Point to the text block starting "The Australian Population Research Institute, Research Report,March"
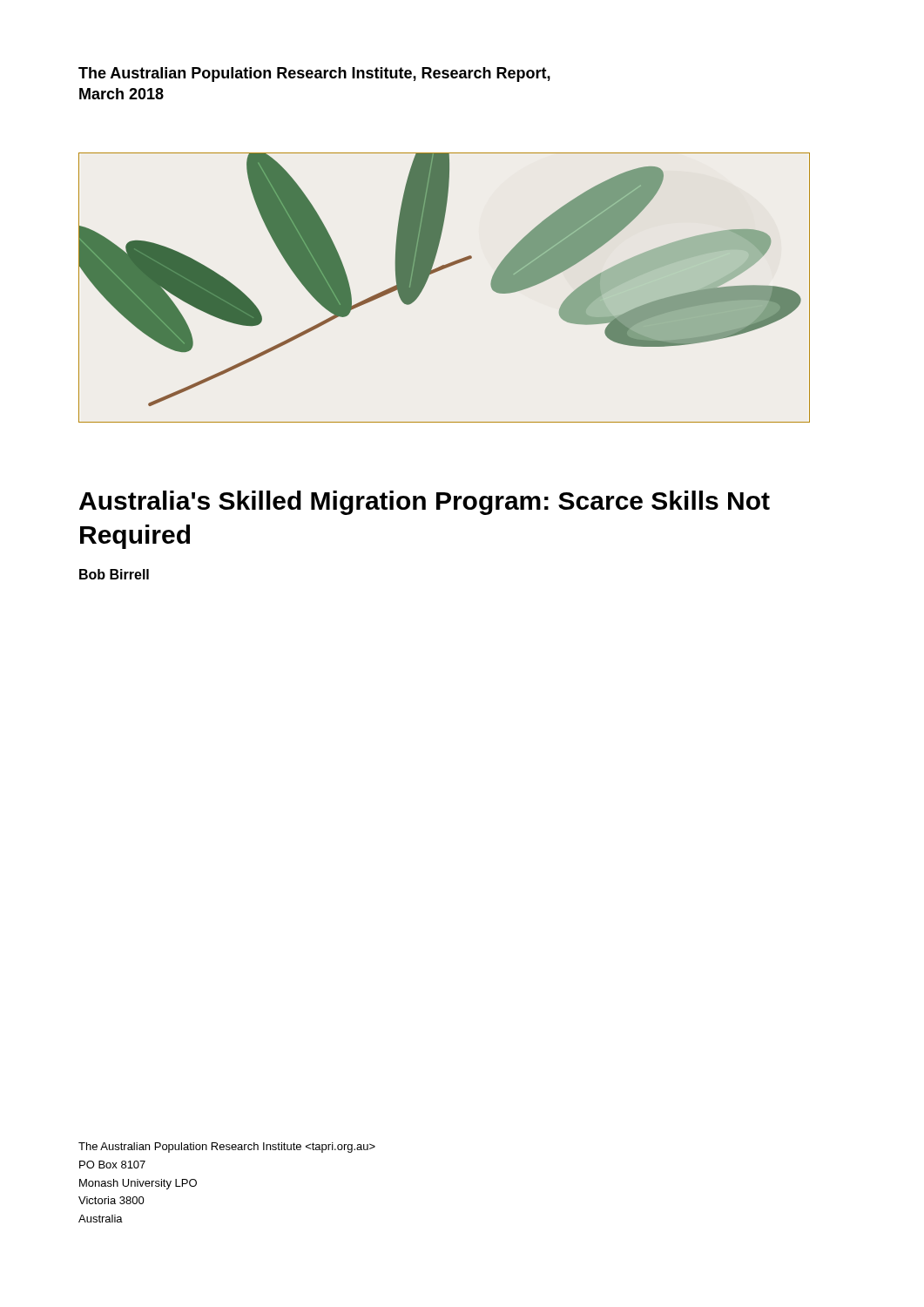924x1307 pixels. (x=383, y=84)
